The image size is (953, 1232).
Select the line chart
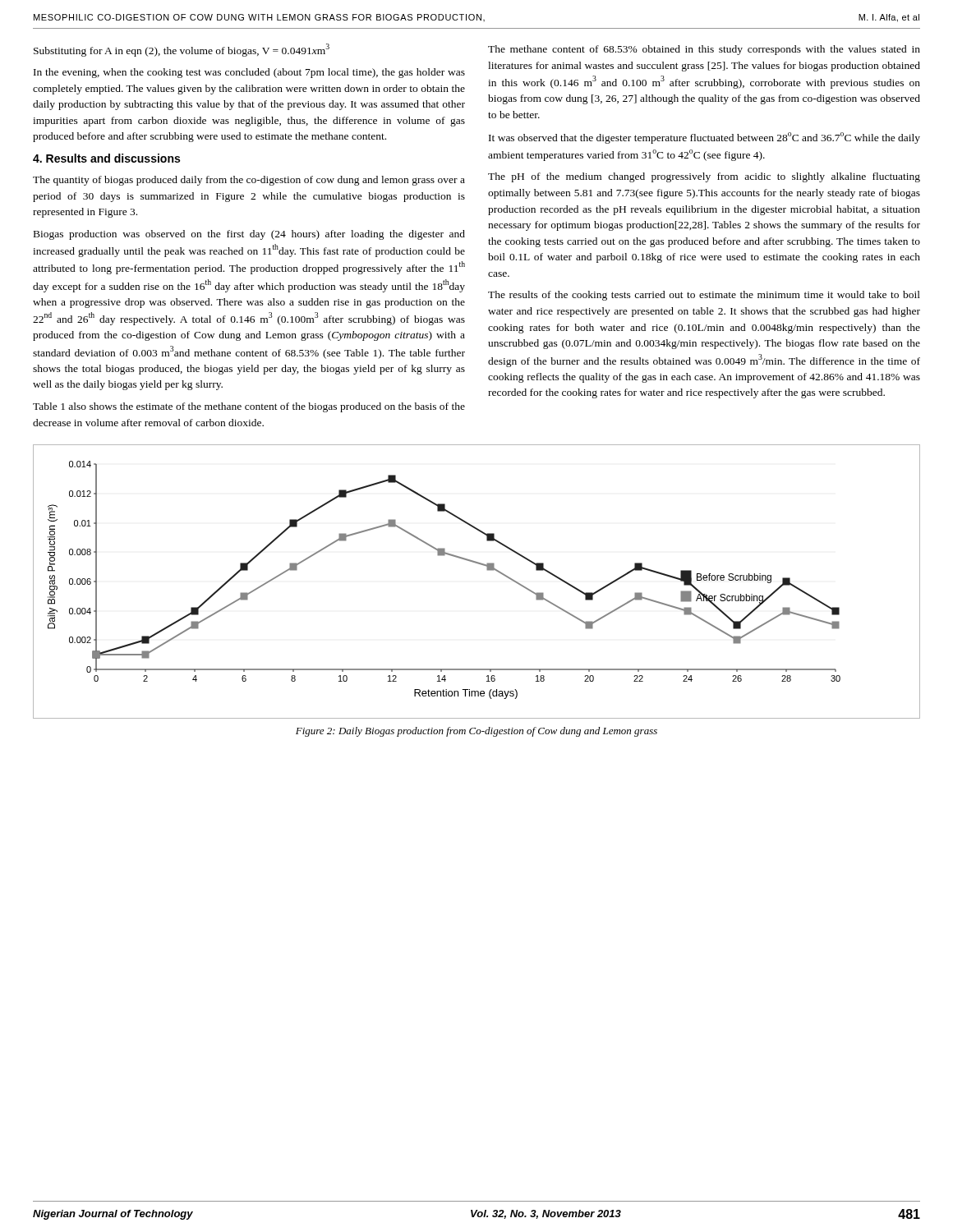[476, 581]
